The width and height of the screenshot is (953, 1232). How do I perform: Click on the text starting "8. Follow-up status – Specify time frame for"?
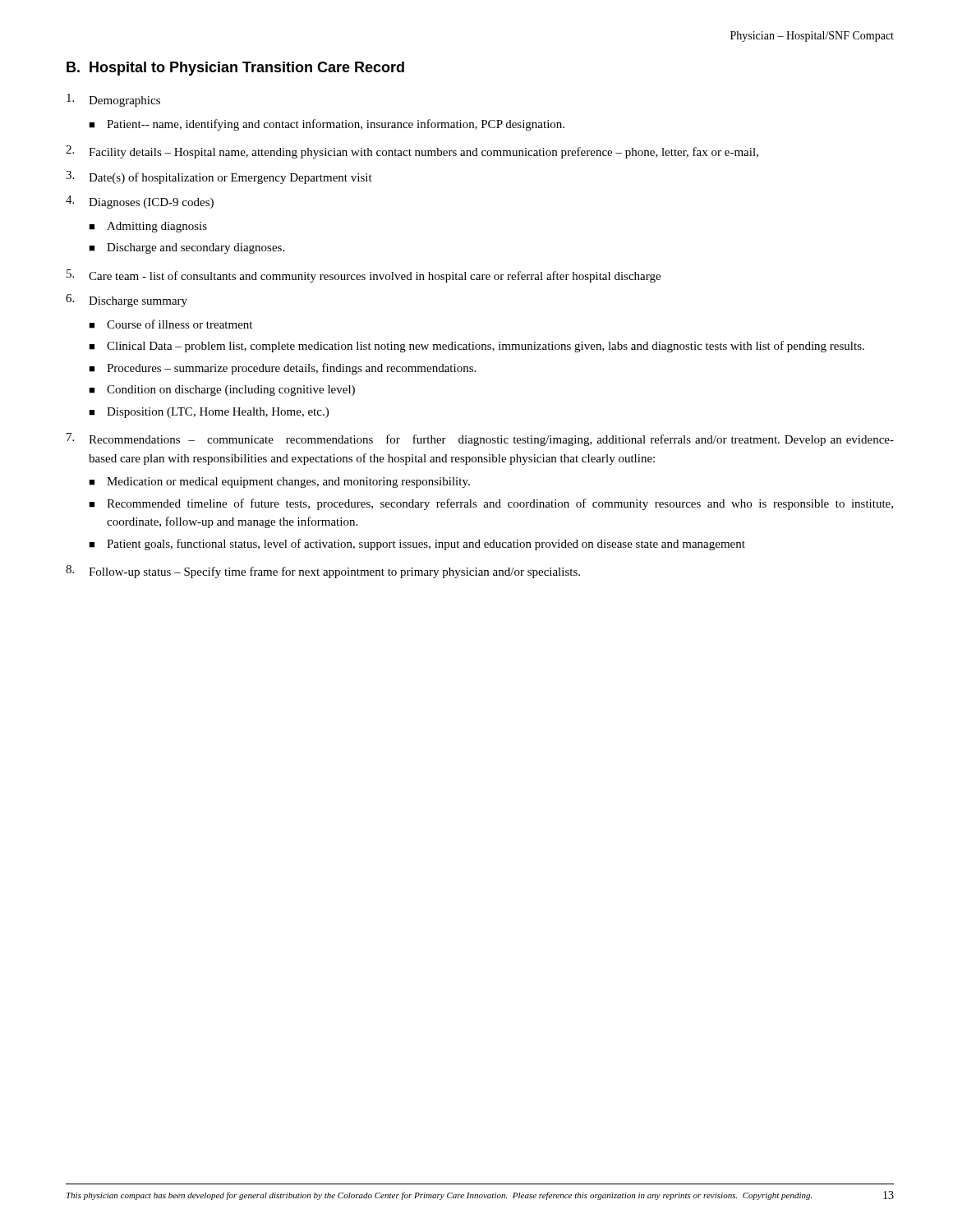(x=480, y=572)
